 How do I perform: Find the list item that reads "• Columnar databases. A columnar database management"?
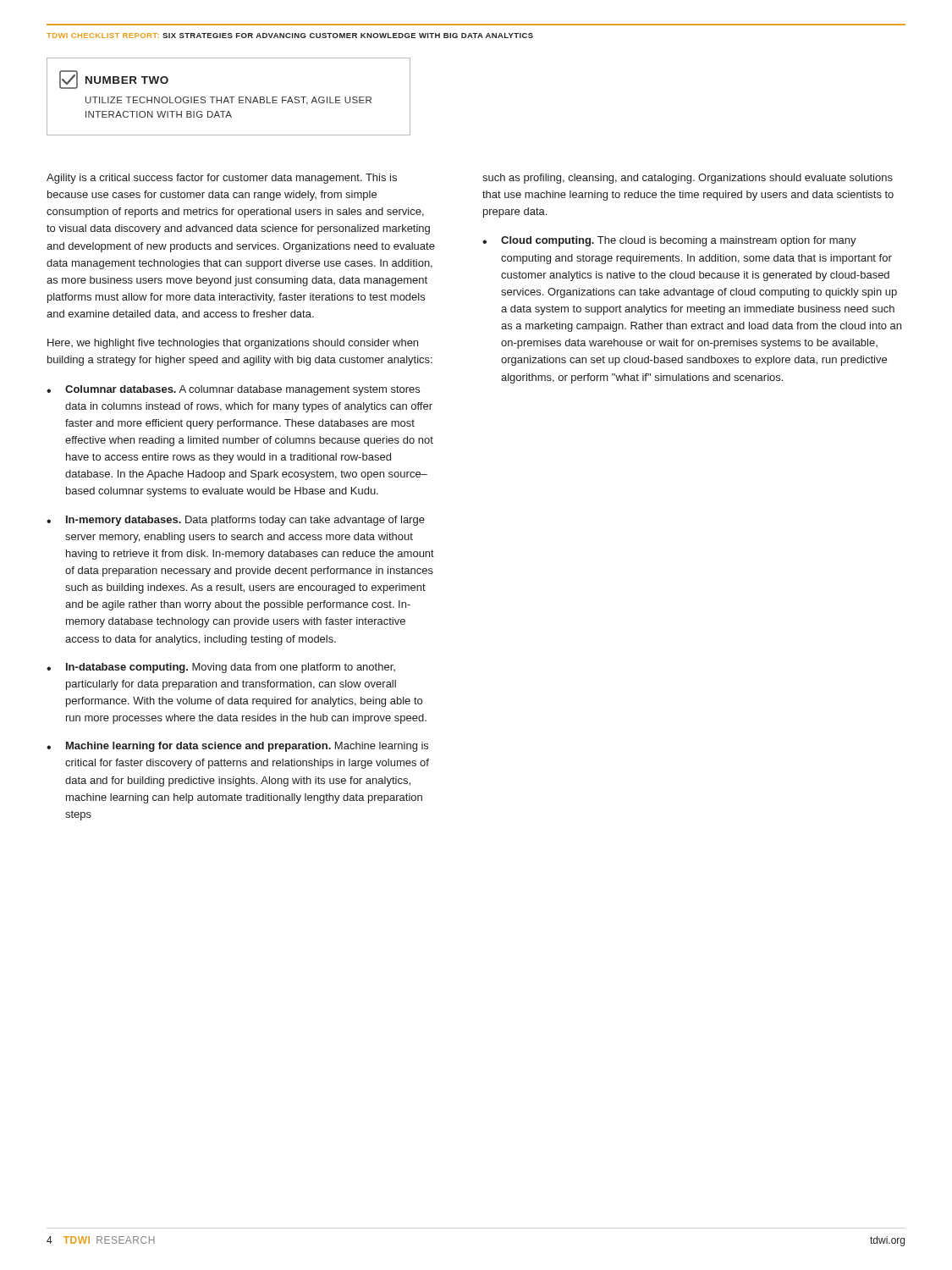point(241,440)
